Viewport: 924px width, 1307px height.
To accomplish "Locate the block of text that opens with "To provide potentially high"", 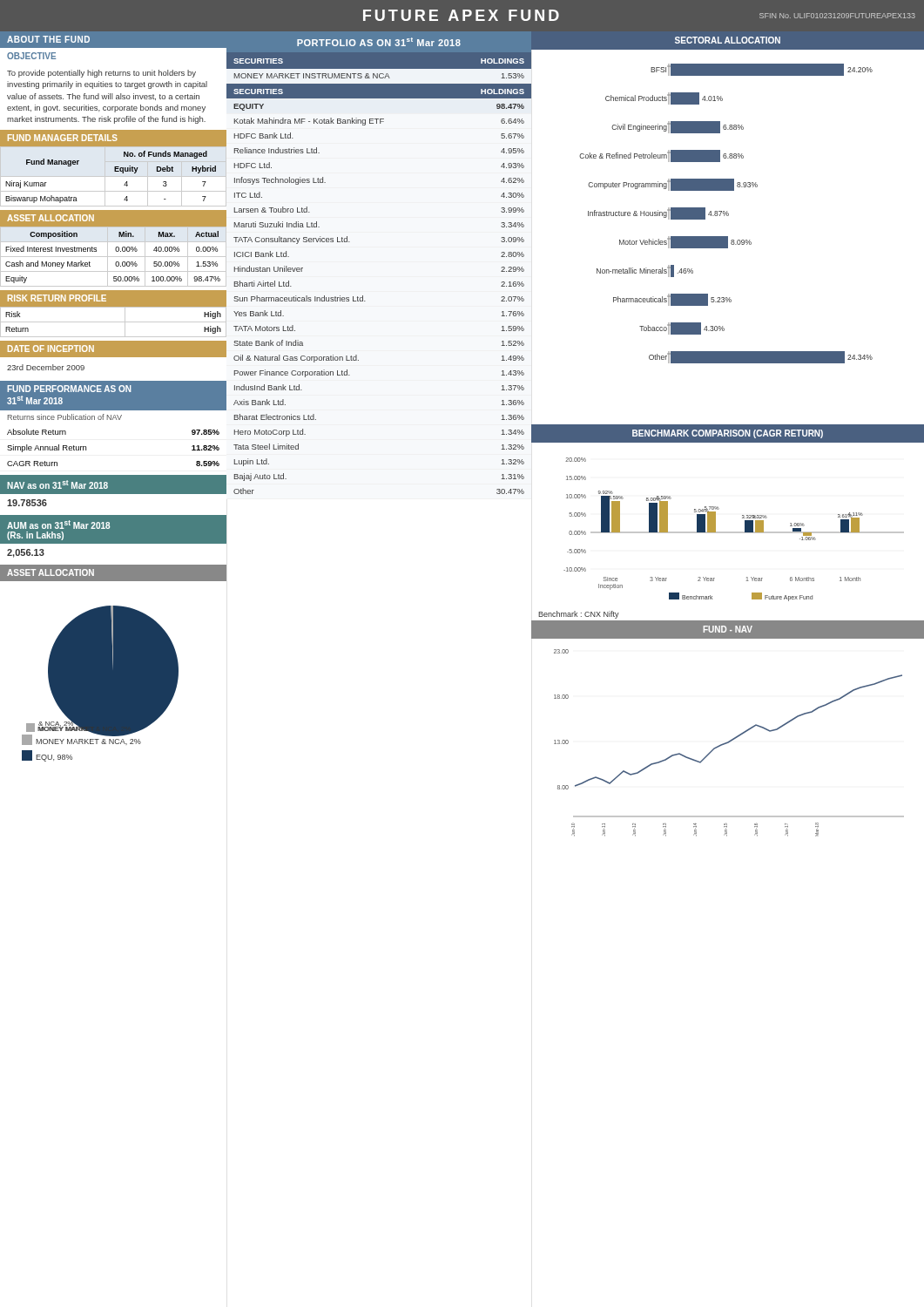I will coord(107,96).
